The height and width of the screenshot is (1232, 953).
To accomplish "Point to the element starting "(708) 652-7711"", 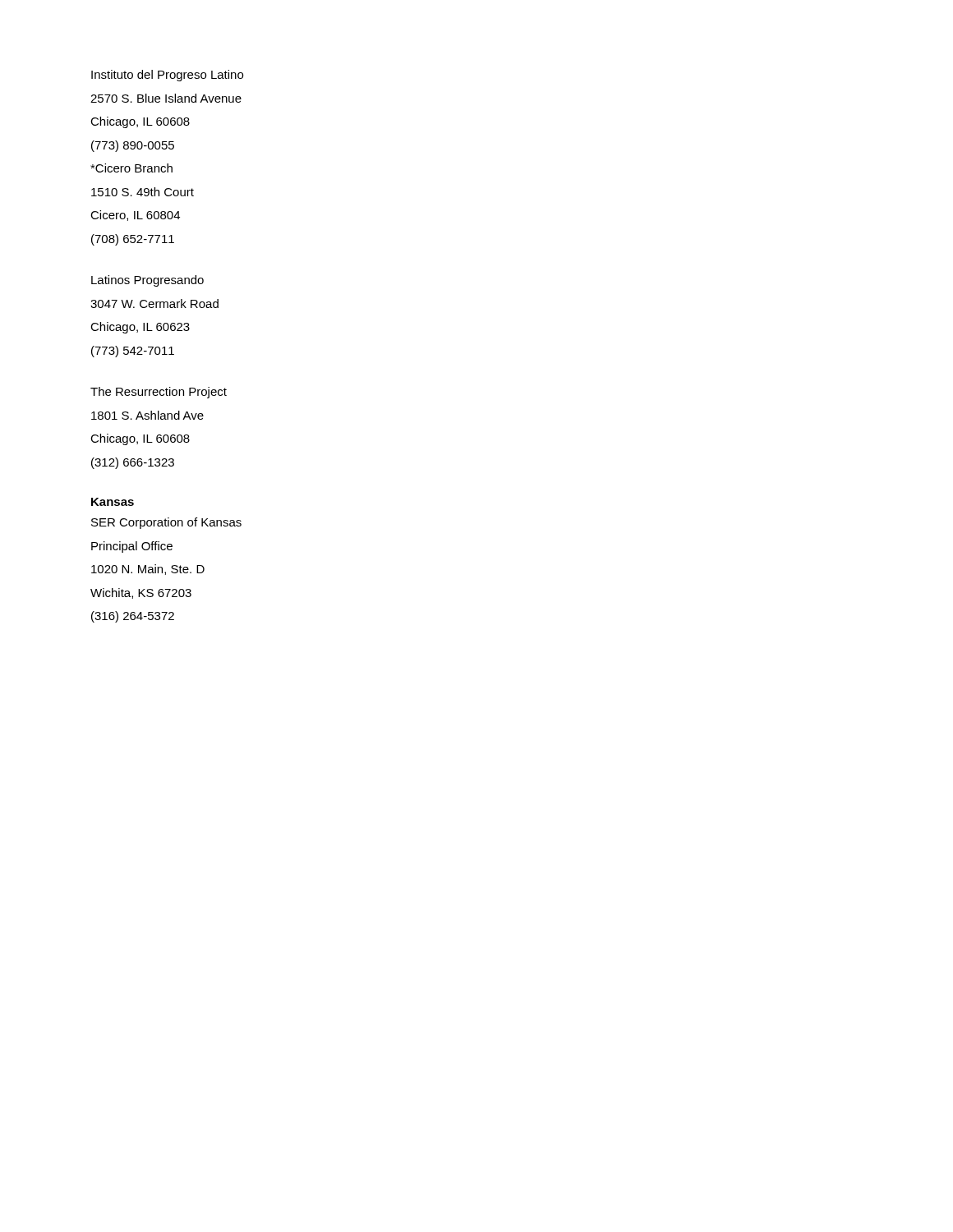I will click(x=133, y=238).
